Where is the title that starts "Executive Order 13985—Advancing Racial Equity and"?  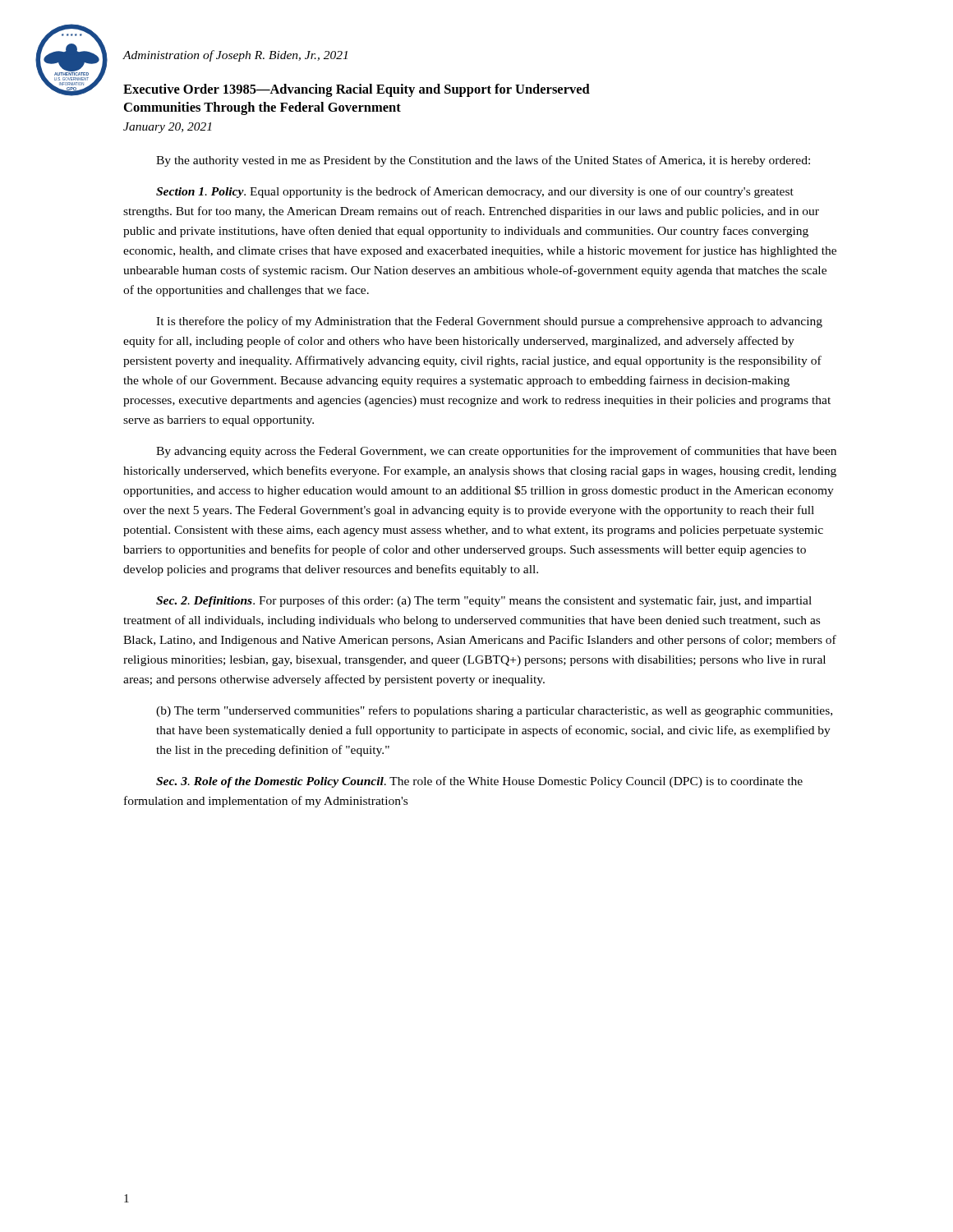point(356,98)
